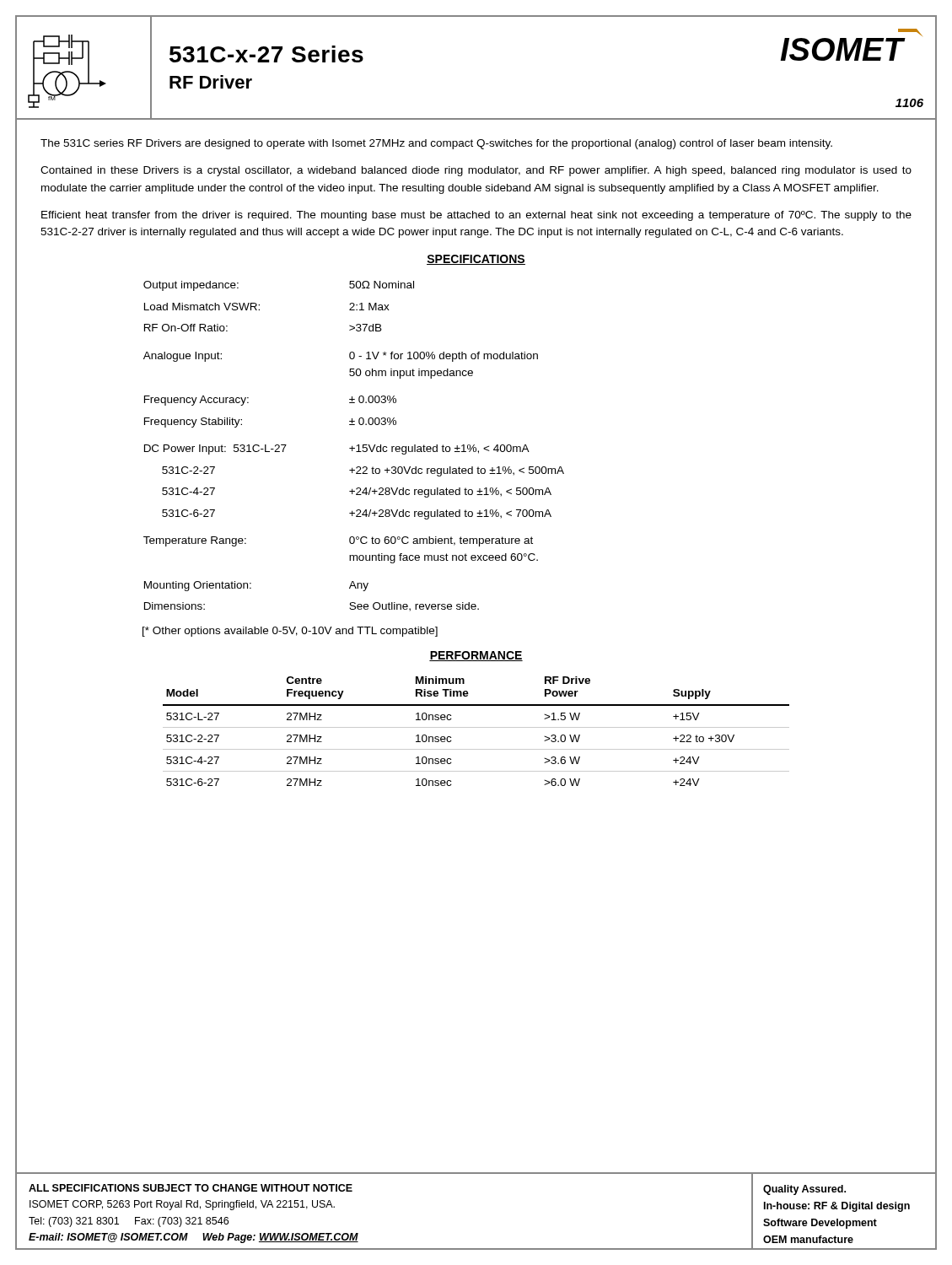952x1265 pixels.
Task: Locate the table with the text "Minimum Rise Time"
Action: (476, 731)
